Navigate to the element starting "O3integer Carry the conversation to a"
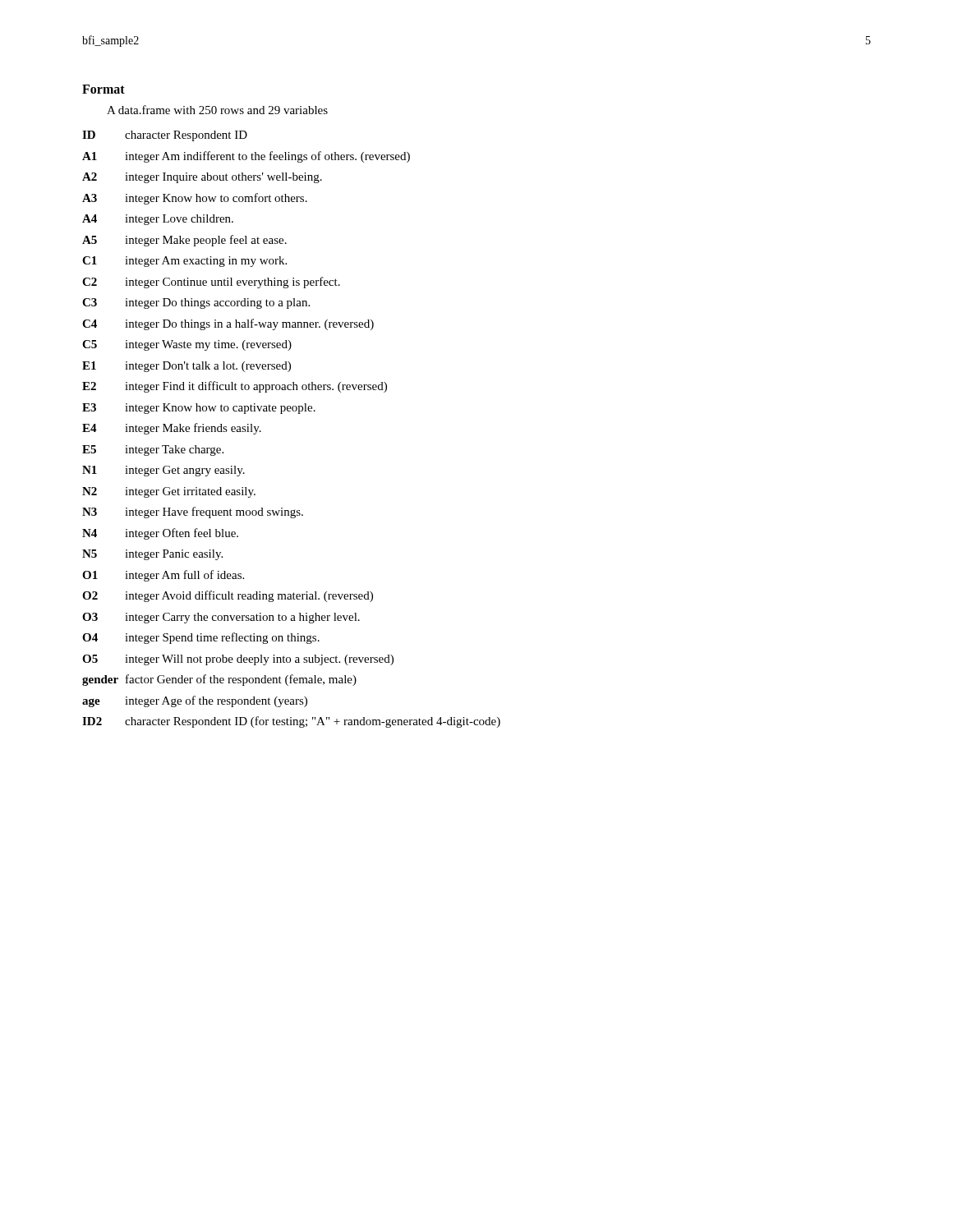 221,617
